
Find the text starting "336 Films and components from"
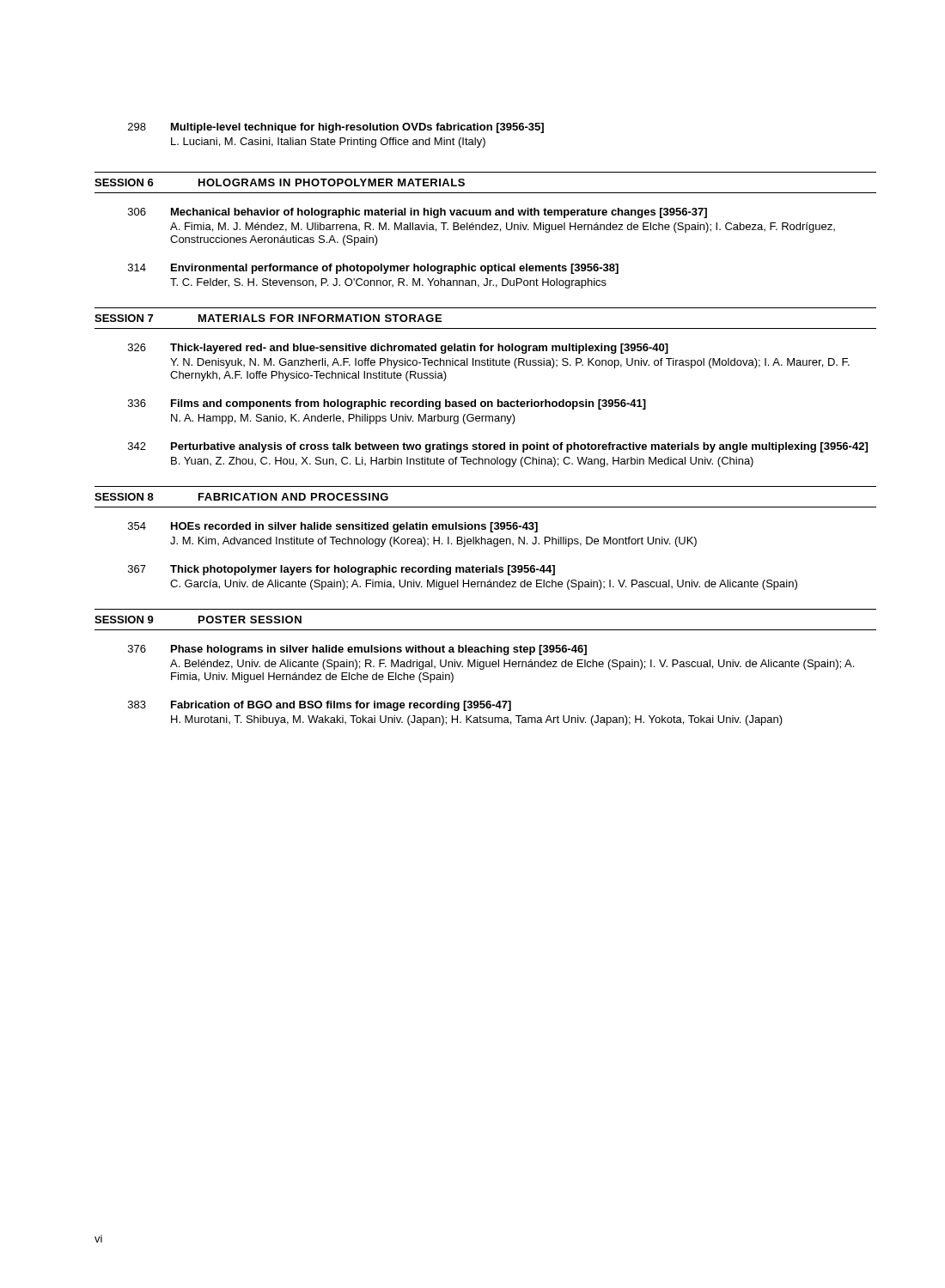coord(485,410)
